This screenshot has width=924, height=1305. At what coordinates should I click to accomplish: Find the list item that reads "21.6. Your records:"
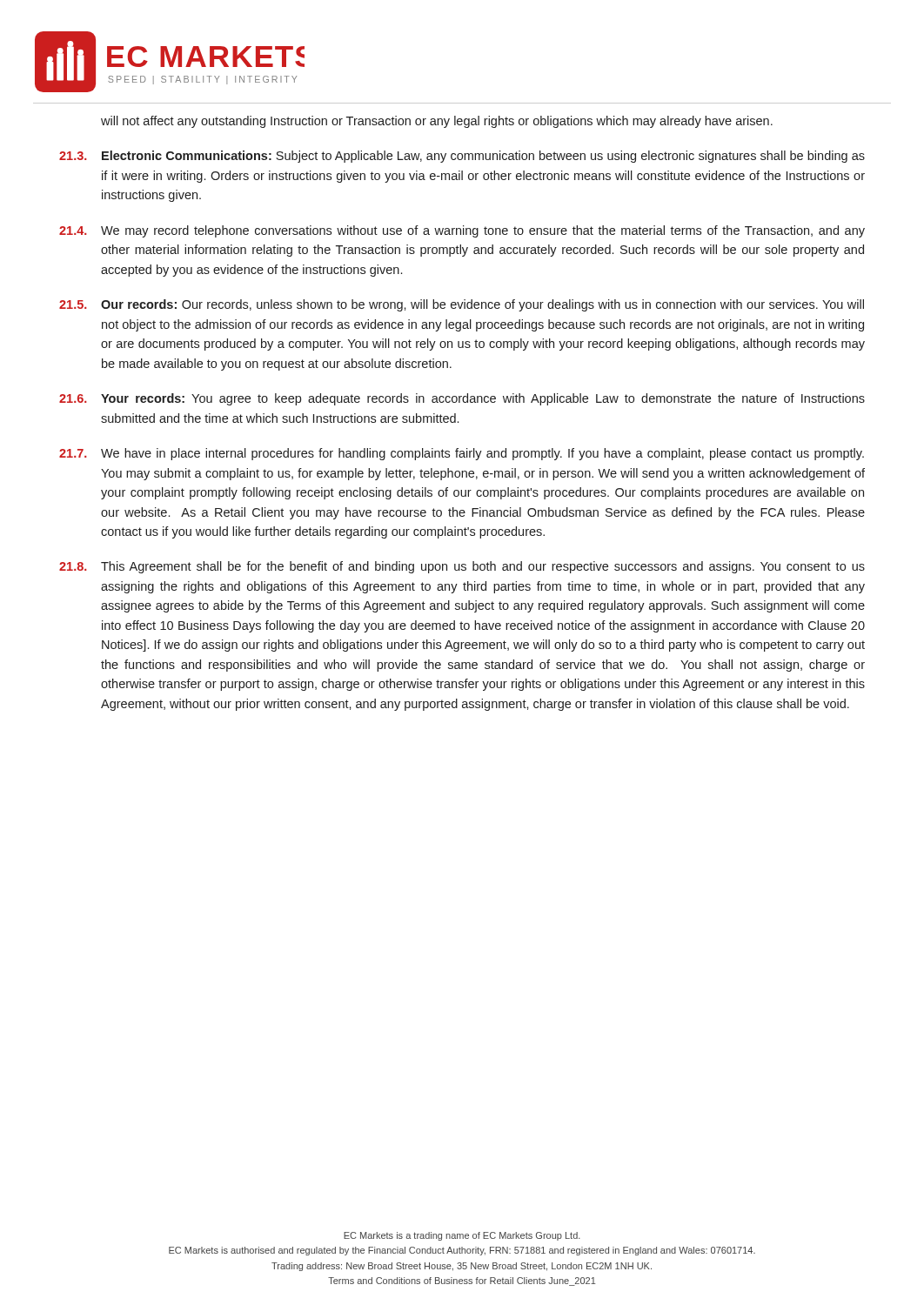[462, 409]
